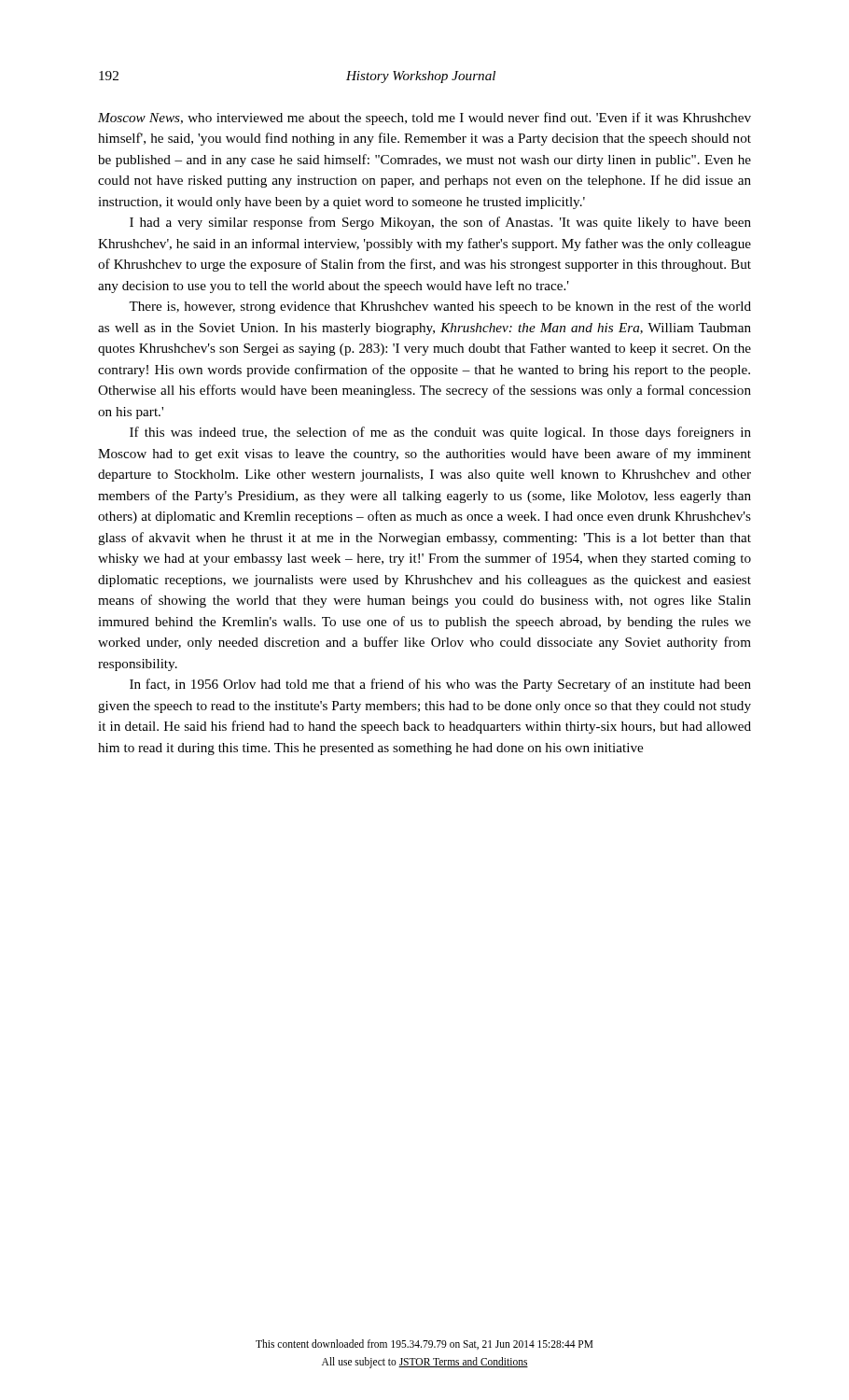Select the text block containing "Moscow News, who interviewed"
The height and width of the screenshot is (1400, 849).
(424, 432)
